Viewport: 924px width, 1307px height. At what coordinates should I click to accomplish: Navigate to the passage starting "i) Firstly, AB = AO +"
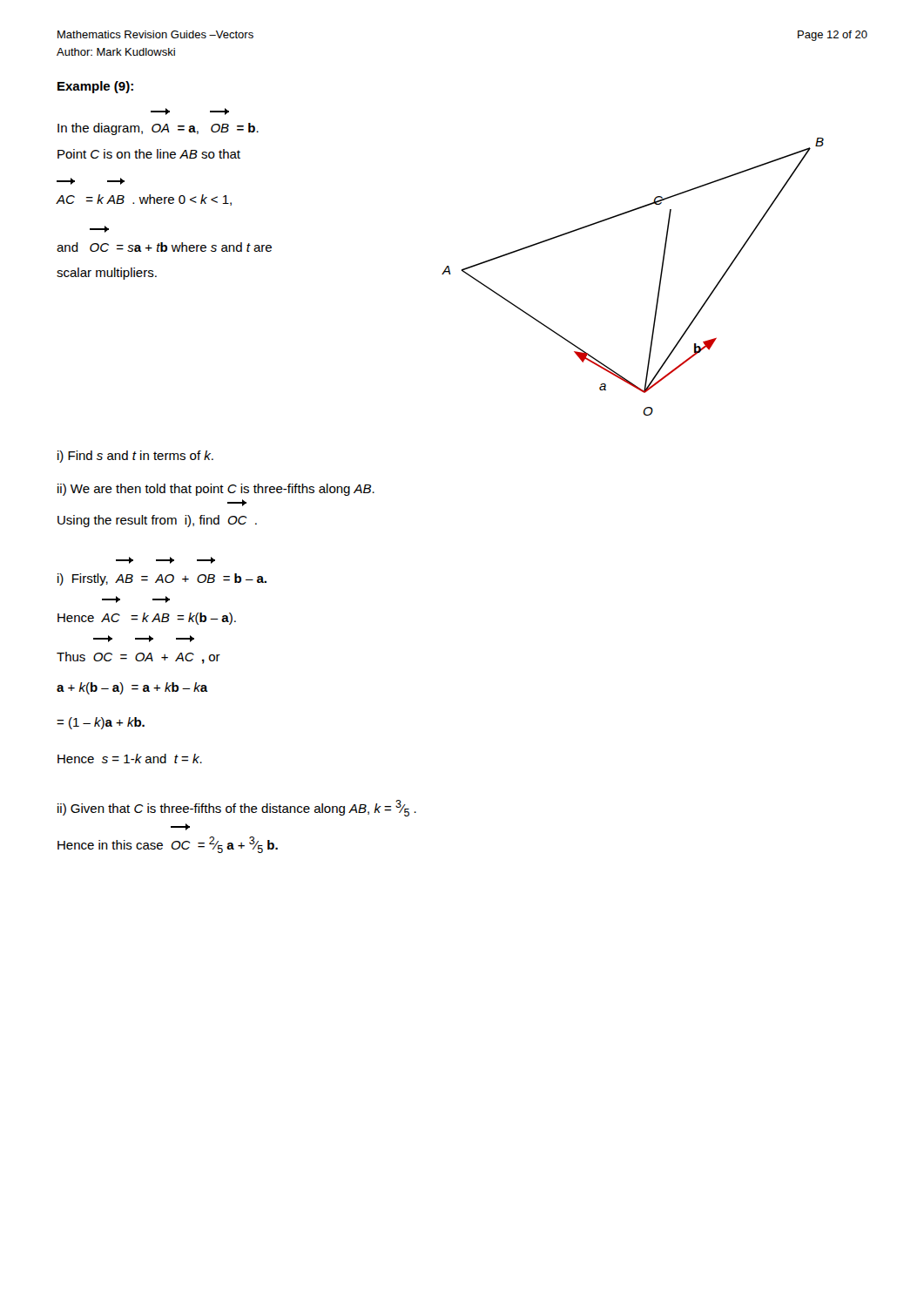coord(162,574)
